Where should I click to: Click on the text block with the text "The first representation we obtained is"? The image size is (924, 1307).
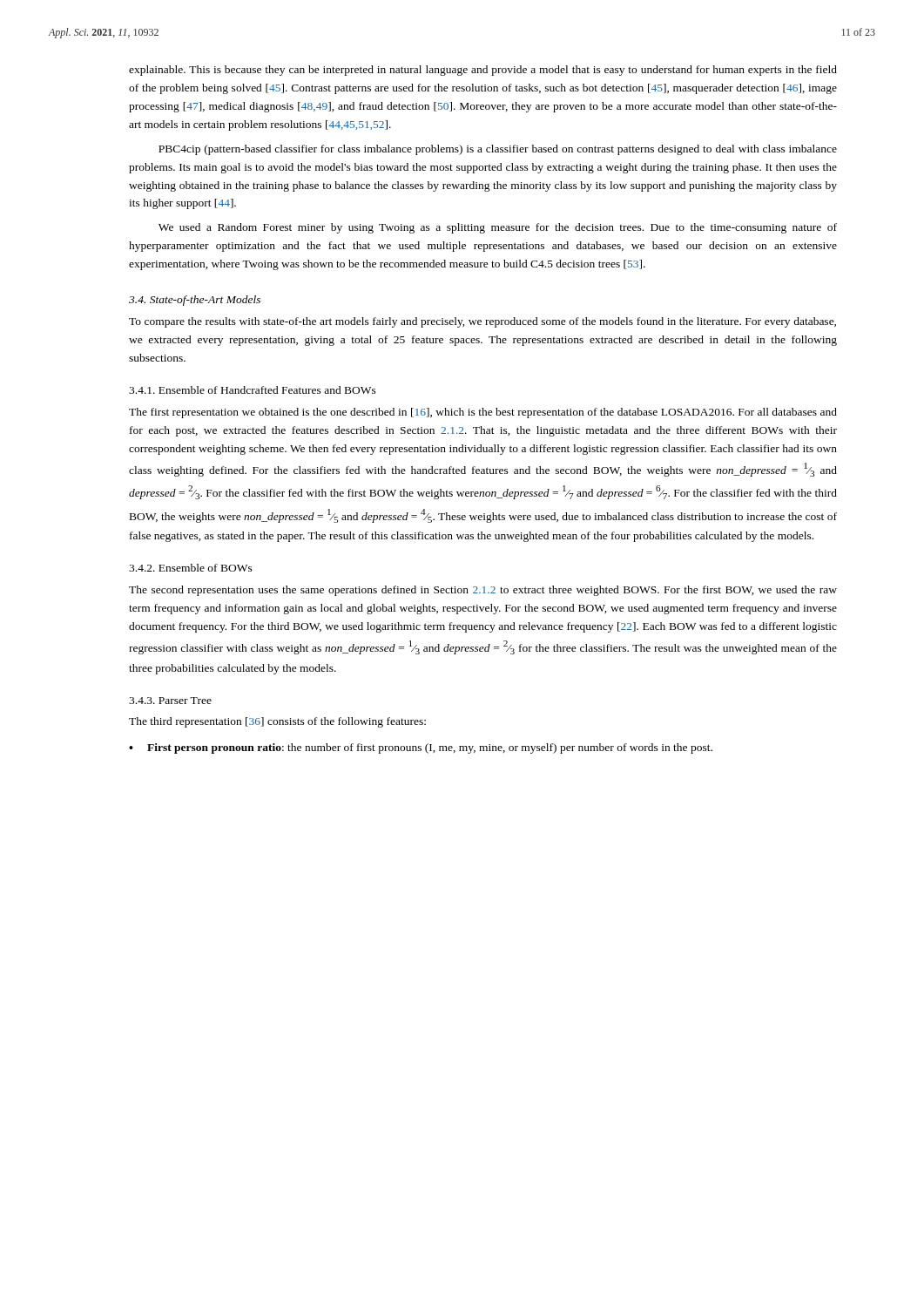click(x=483, y=474)
